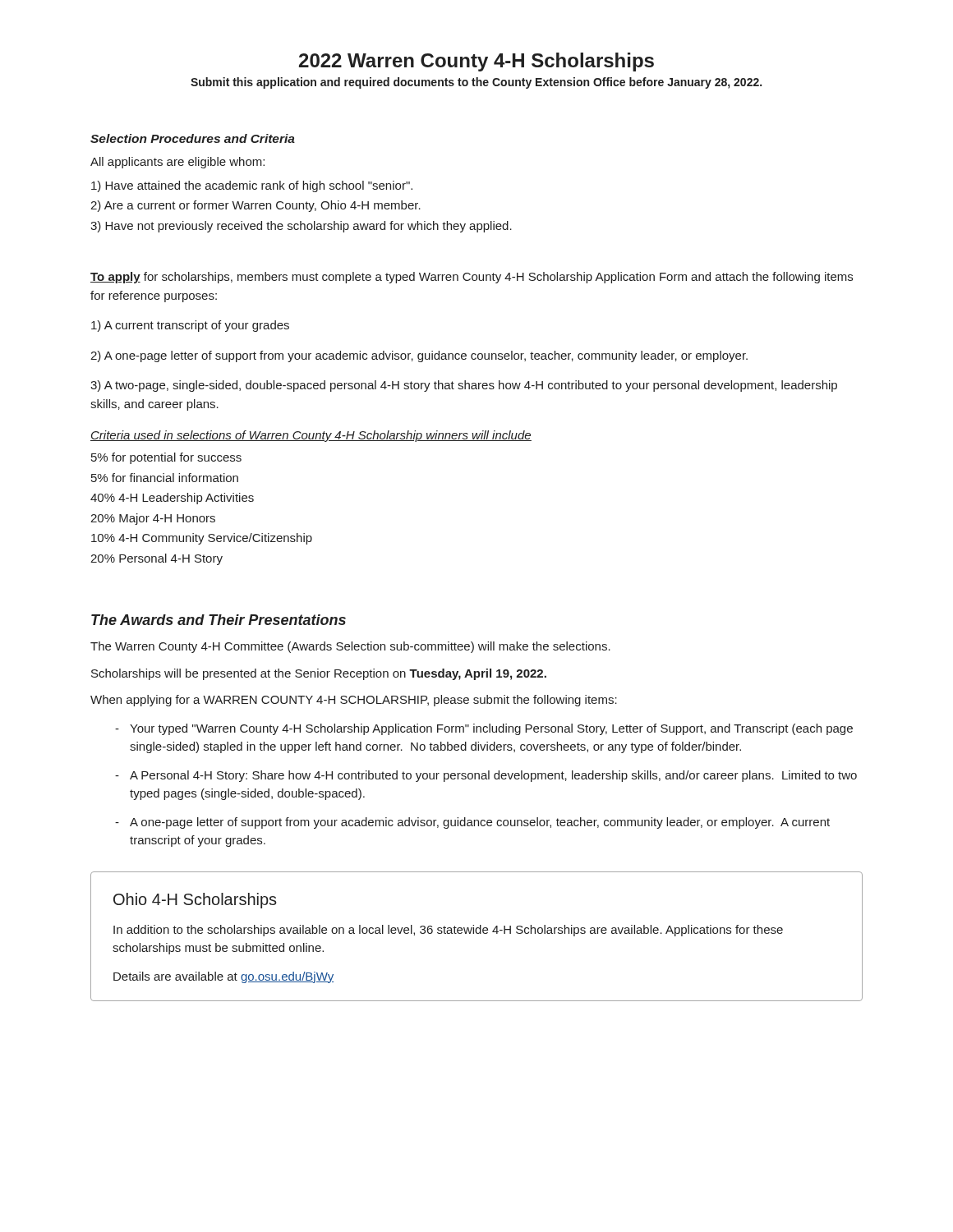
Task: Point to the region starting "The Awards and Their Presentations"
Action: tap(218, 620)
